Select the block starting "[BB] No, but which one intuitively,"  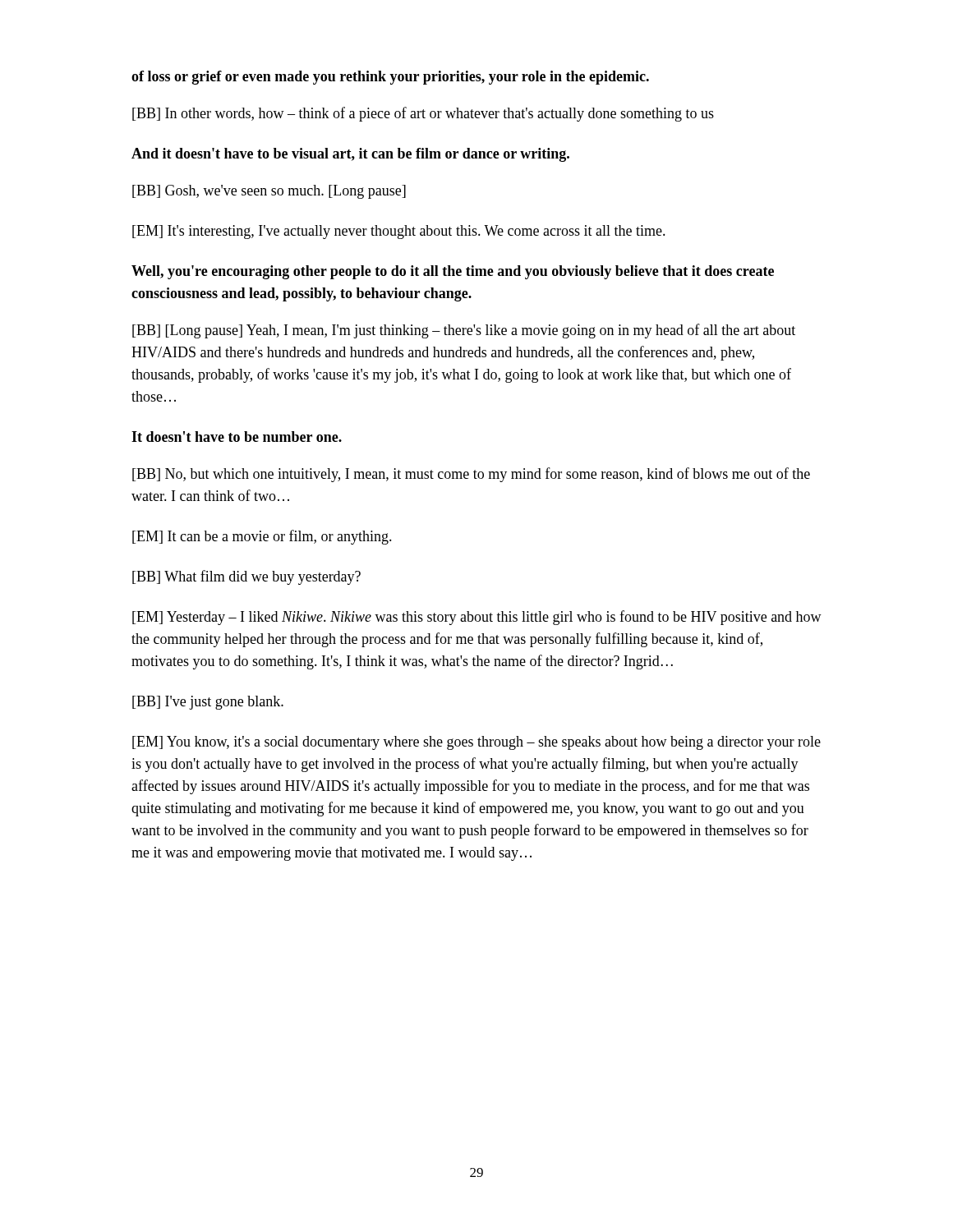click(476, 485)
